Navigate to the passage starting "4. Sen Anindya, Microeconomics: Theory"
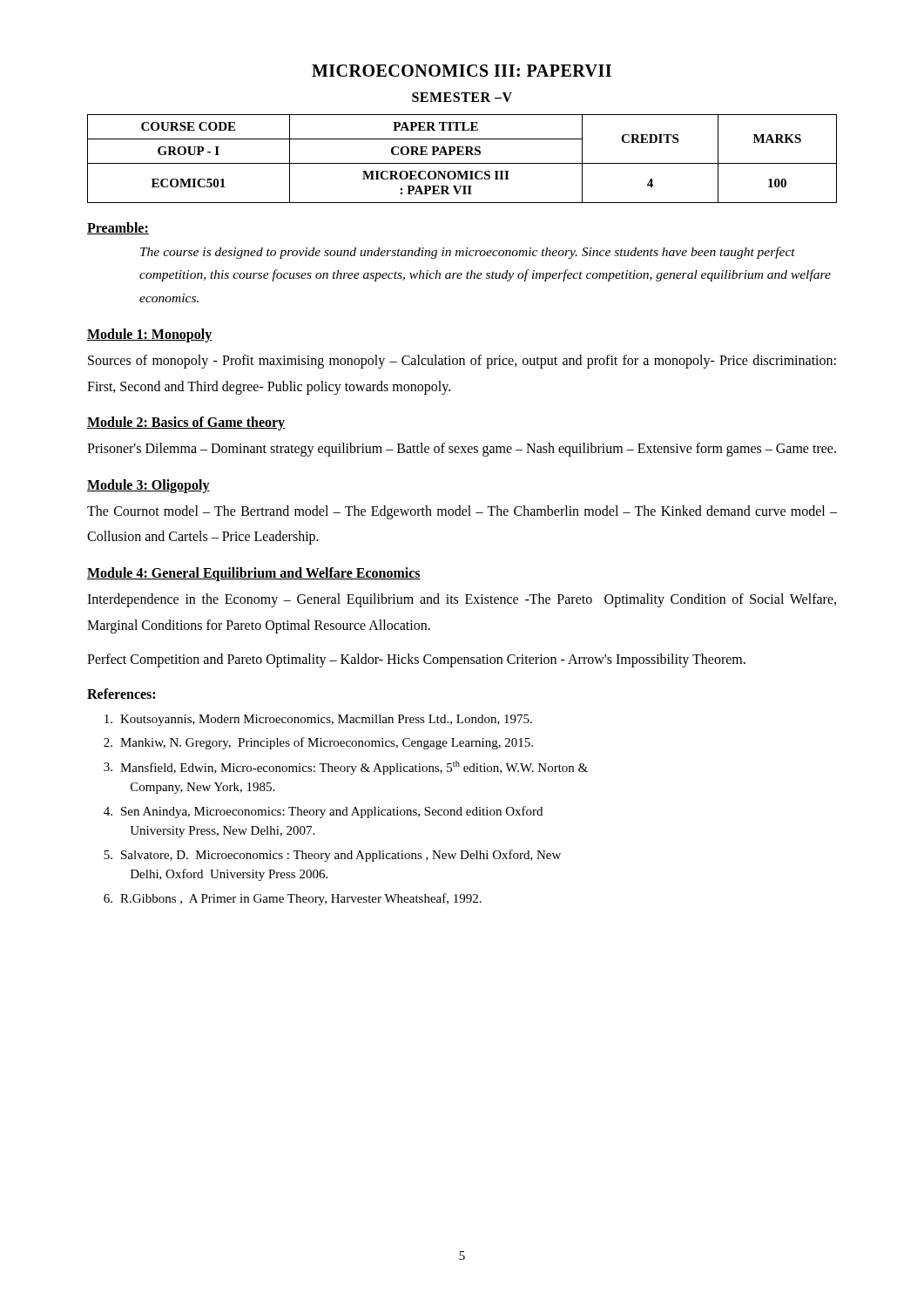924x1307 pixels. [315, 821]
